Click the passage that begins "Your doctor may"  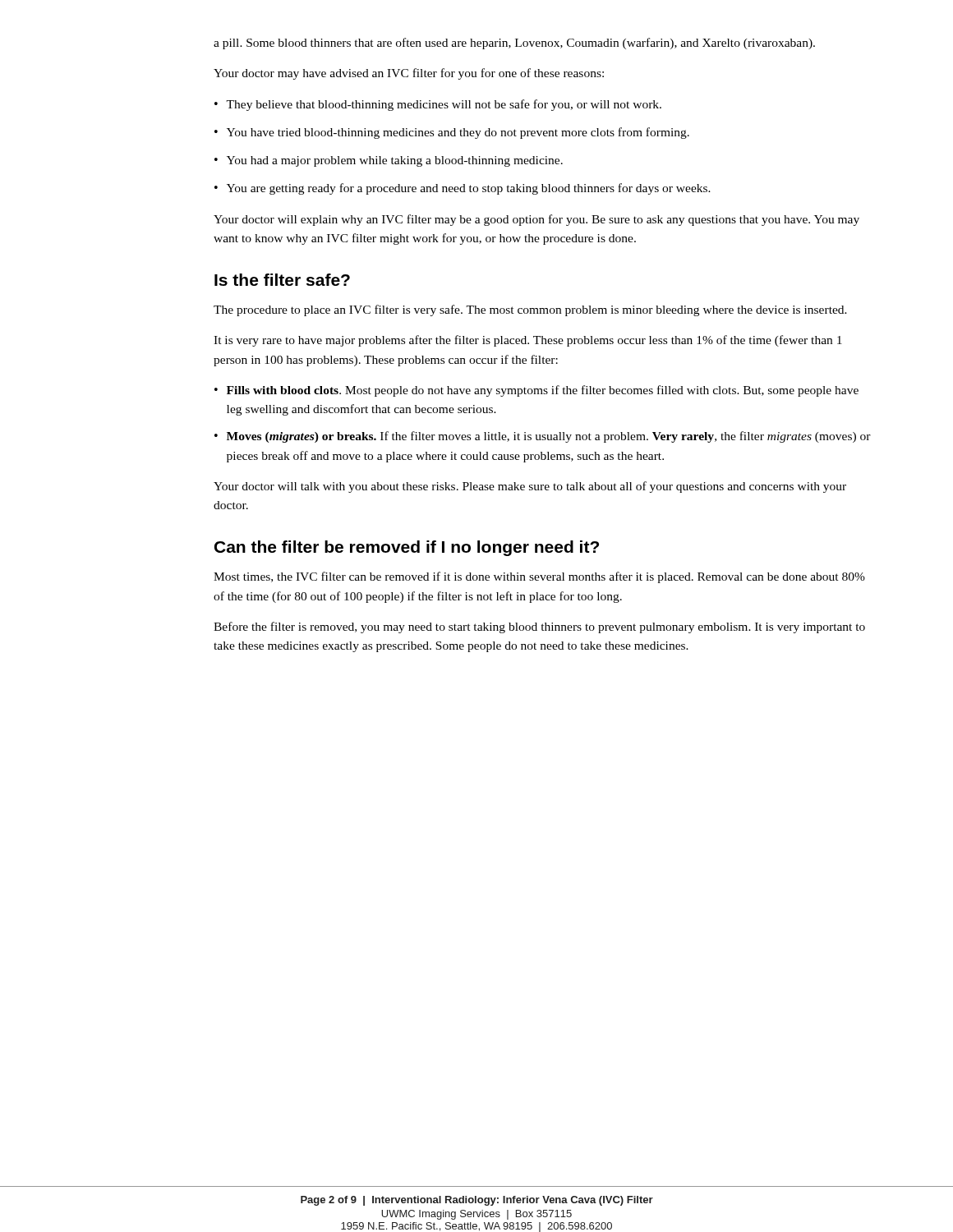pyautogui.click(x=409, y=73)
